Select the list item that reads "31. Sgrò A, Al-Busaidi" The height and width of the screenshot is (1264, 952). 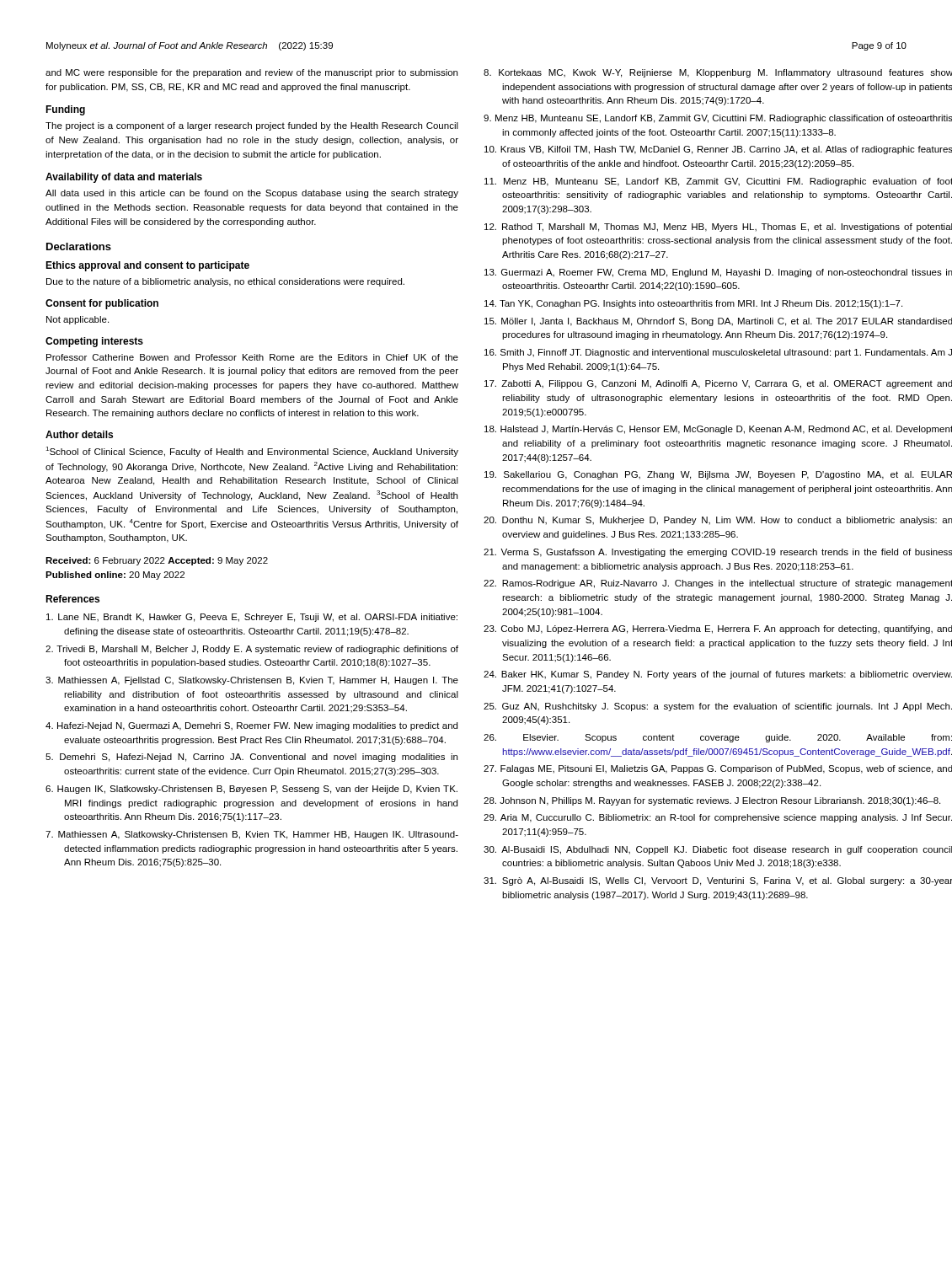[718, 888]
